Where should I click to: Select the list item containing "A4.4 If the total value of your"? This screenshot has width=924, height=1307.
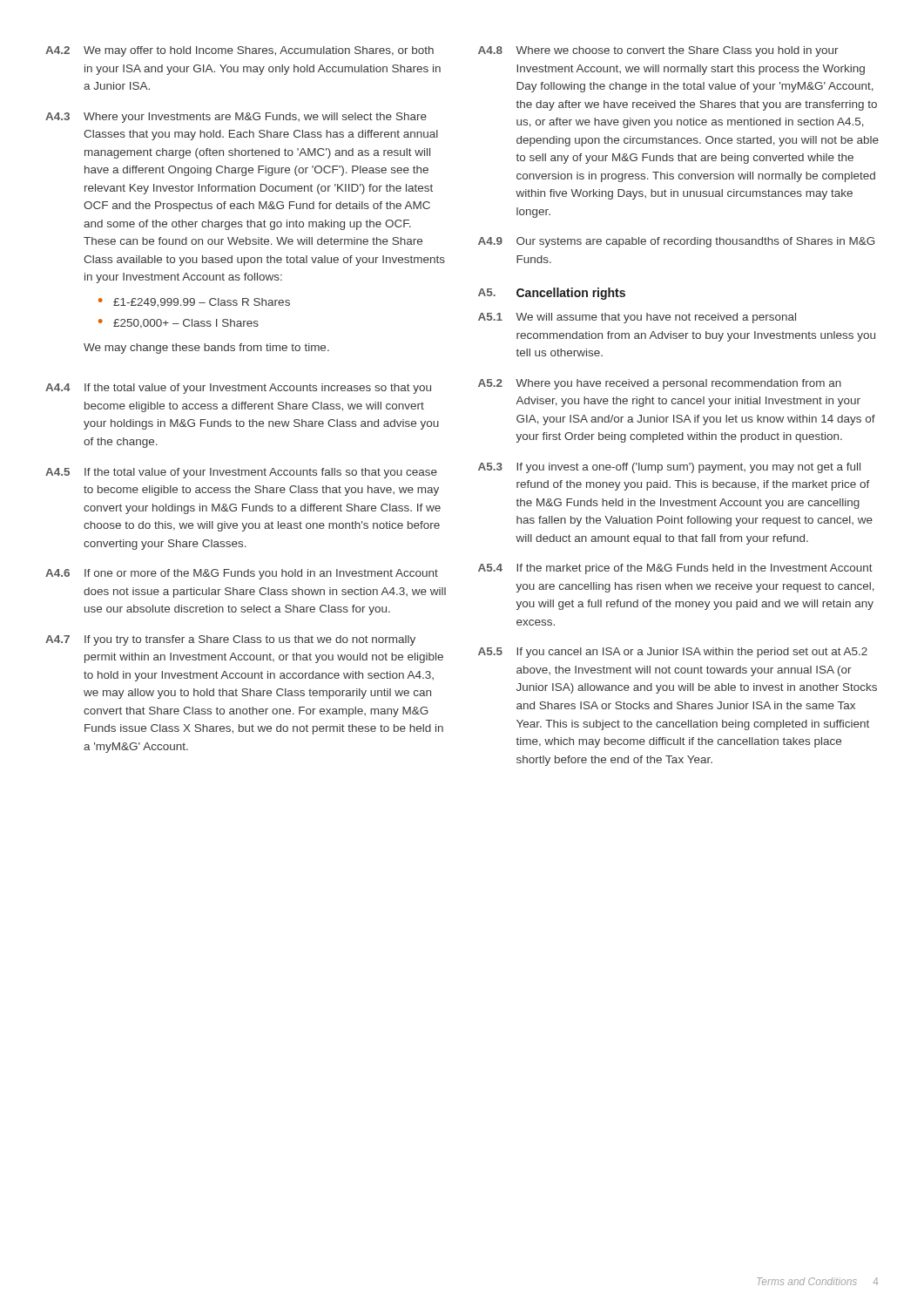246,415
